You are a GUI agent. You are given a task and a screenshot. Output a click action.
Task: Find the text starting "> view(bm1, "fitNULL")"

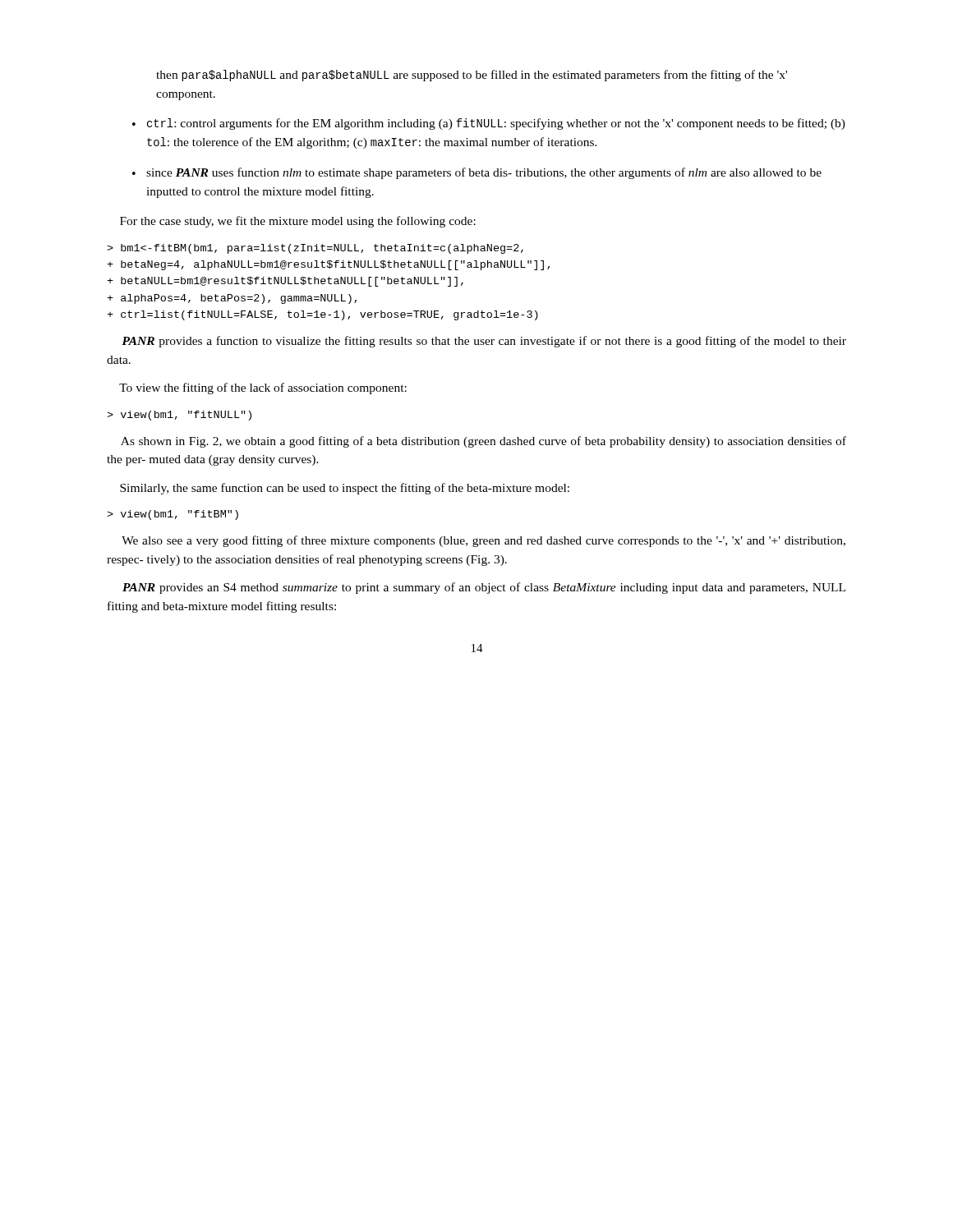pyautogui.click(x=180, y=415)
